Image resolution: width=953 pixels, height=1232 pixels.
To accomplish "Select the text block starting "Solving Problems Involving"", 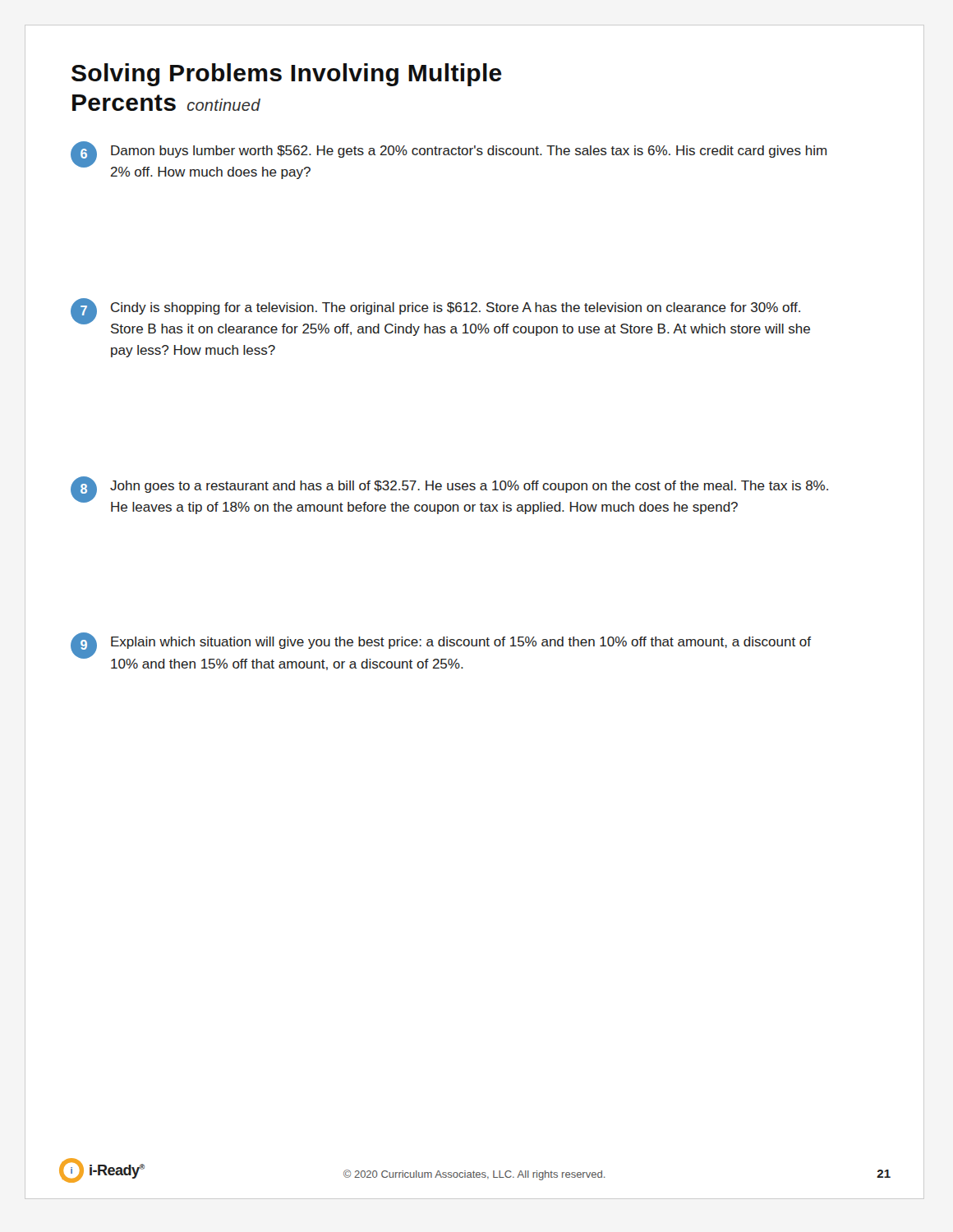I will 469,88.
